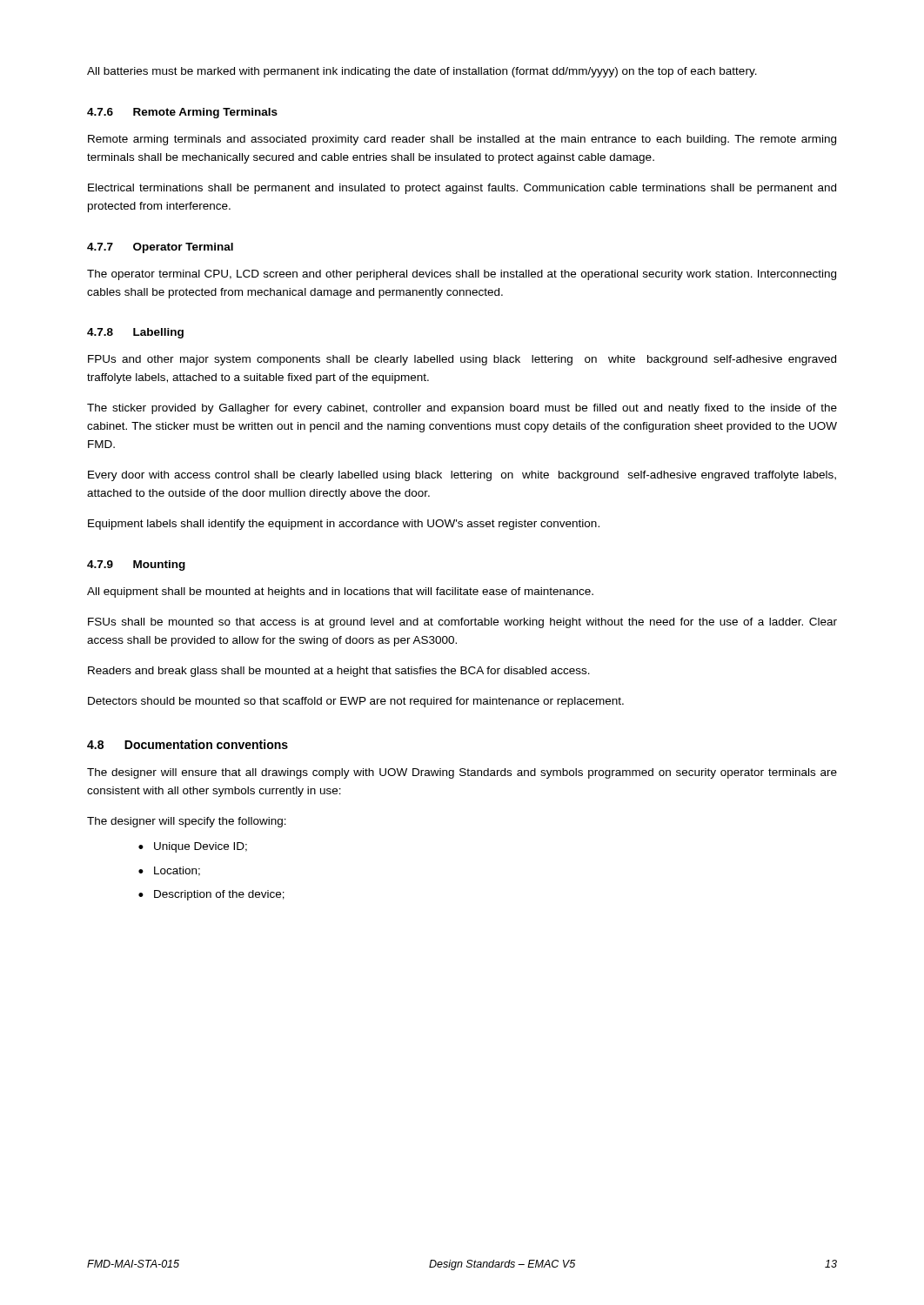The image size is (924, 1305).
Task: Find "• Location;" on this page
Action: [x=165, y=872]
